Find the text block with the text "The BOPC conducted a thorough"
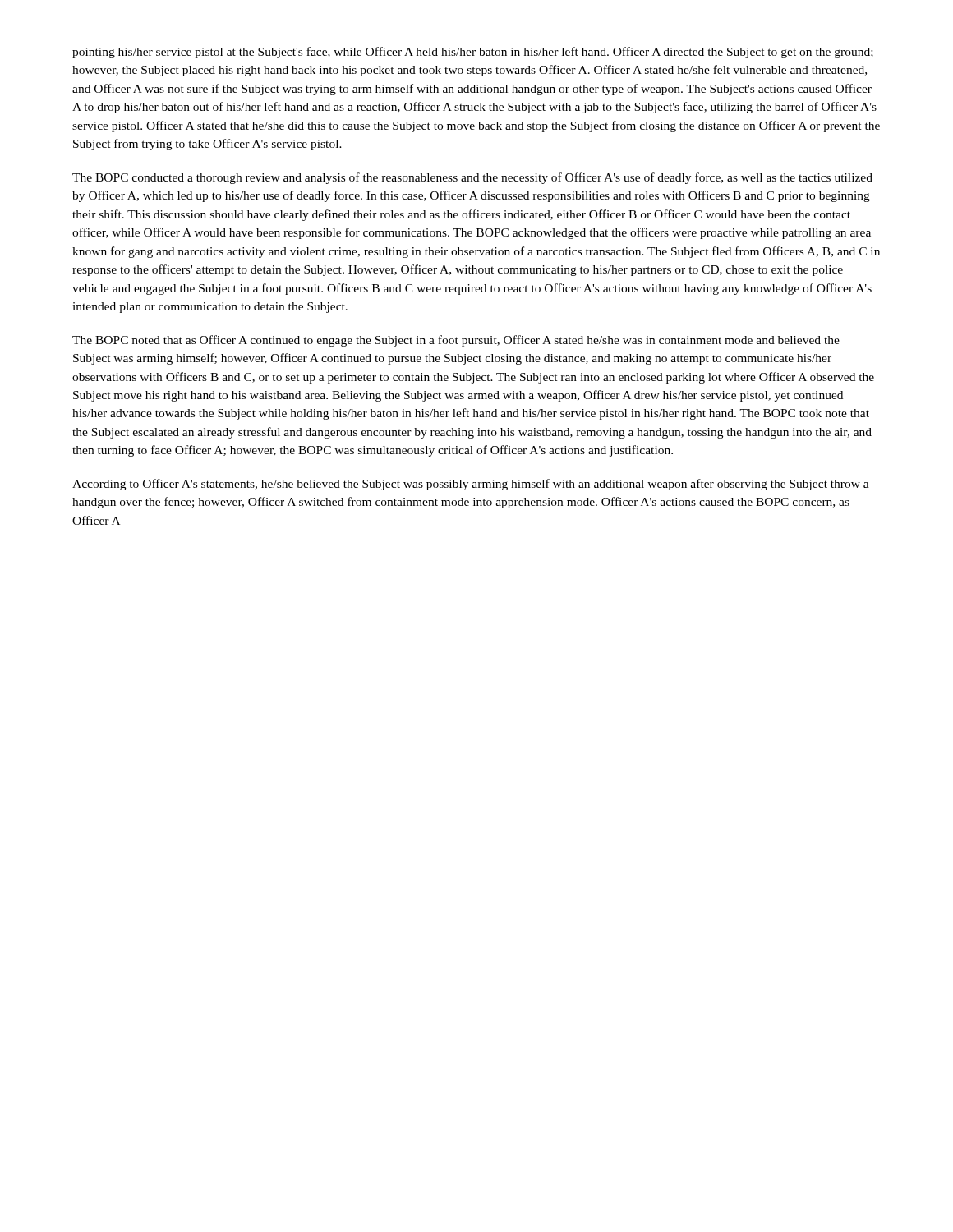 (476, 241)
